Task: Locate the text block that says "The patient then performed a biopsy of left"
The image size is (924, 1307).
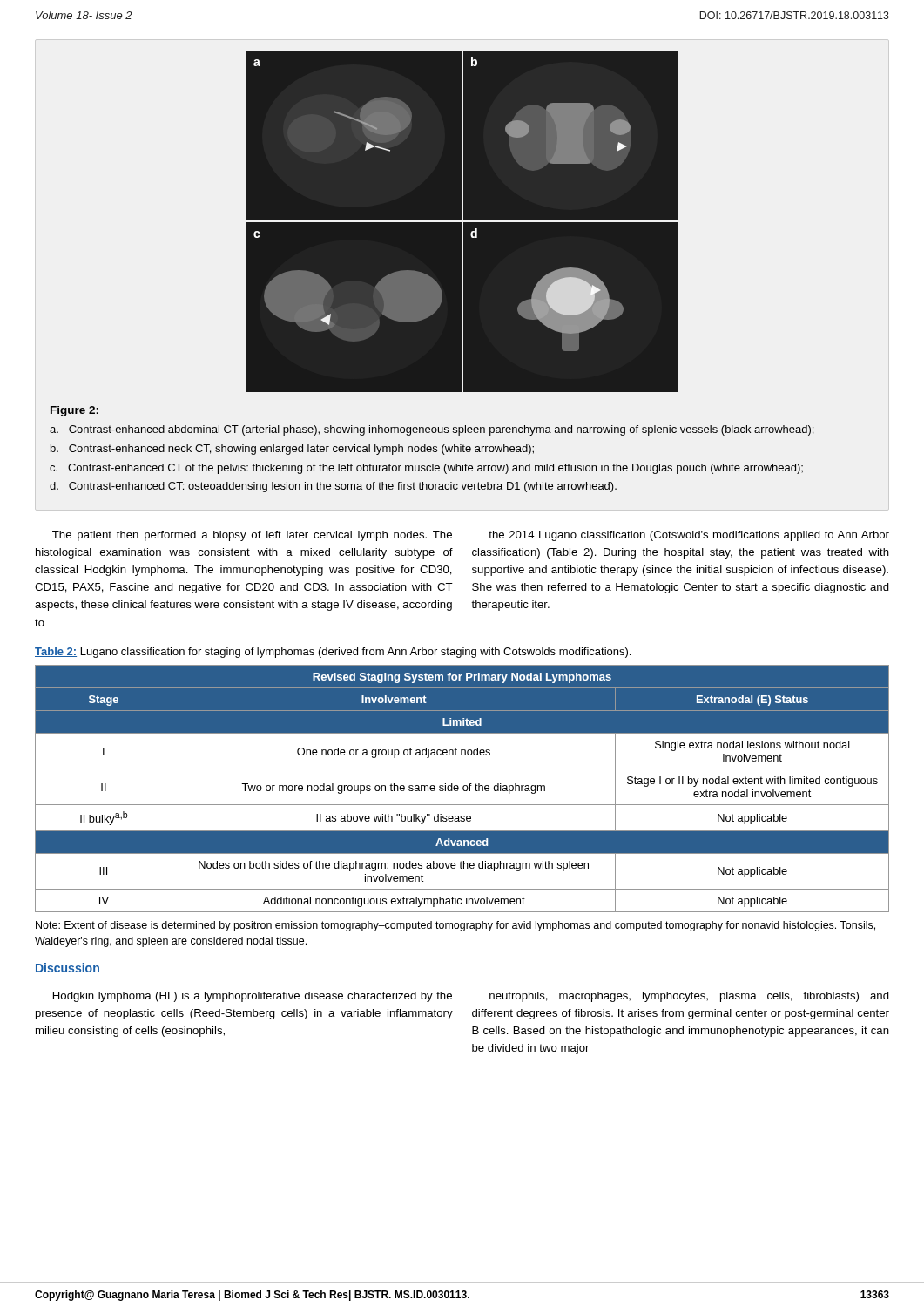Action: pos(244,579)
